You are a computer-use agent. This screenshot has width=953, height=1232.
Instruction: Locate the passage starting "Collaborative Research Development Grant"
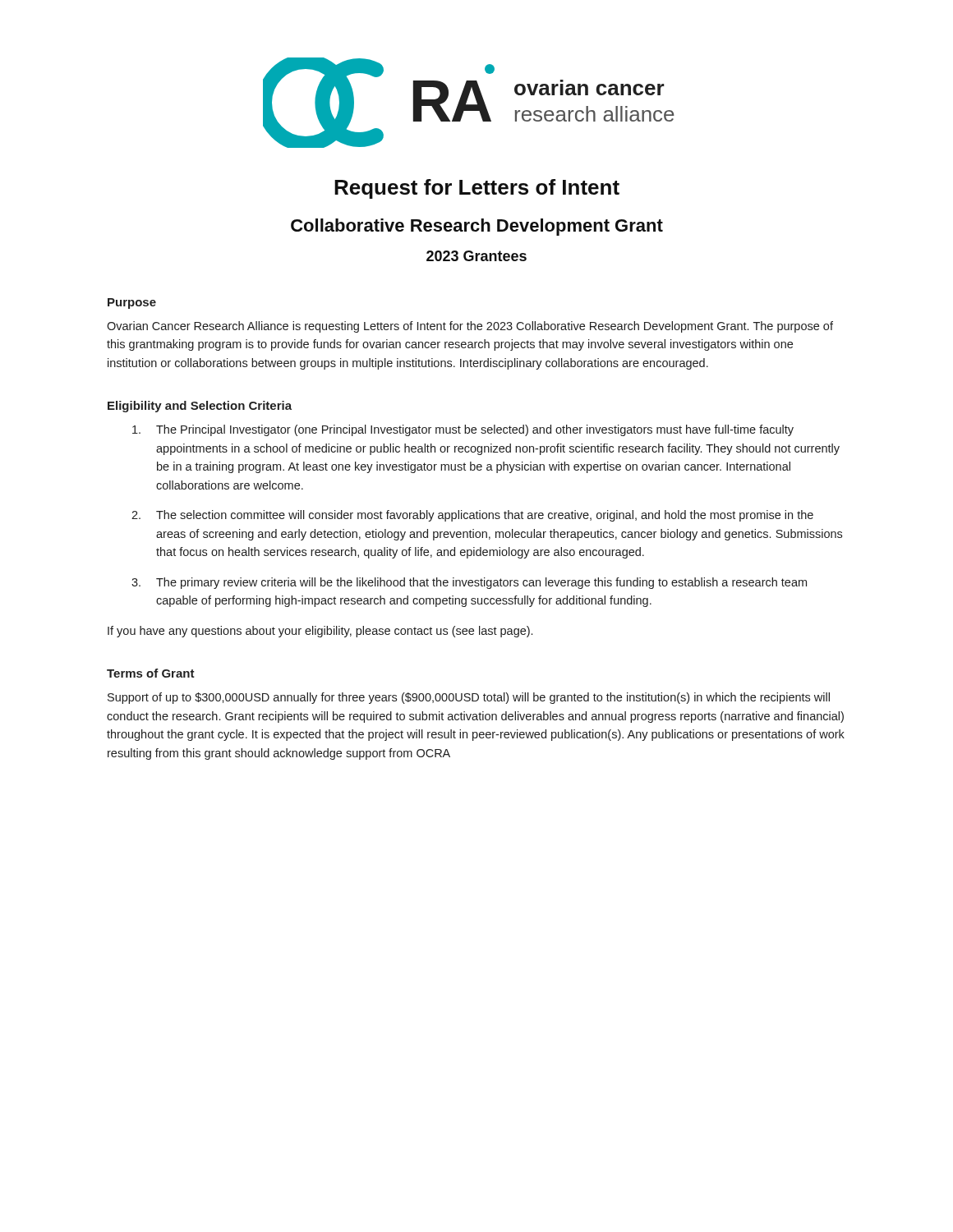476,226
